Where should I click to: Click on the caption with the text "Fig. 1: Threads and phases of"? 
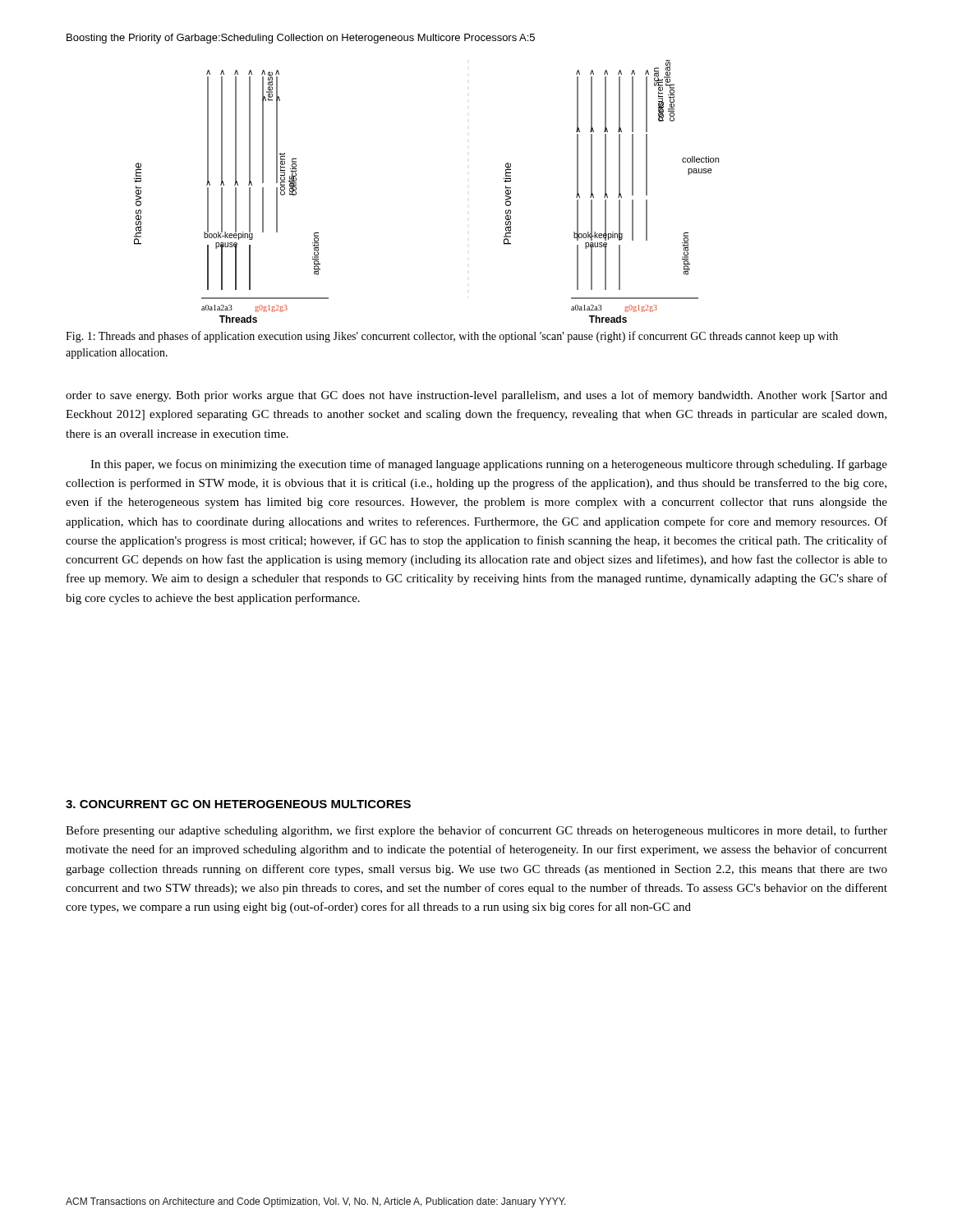[452, 344]
